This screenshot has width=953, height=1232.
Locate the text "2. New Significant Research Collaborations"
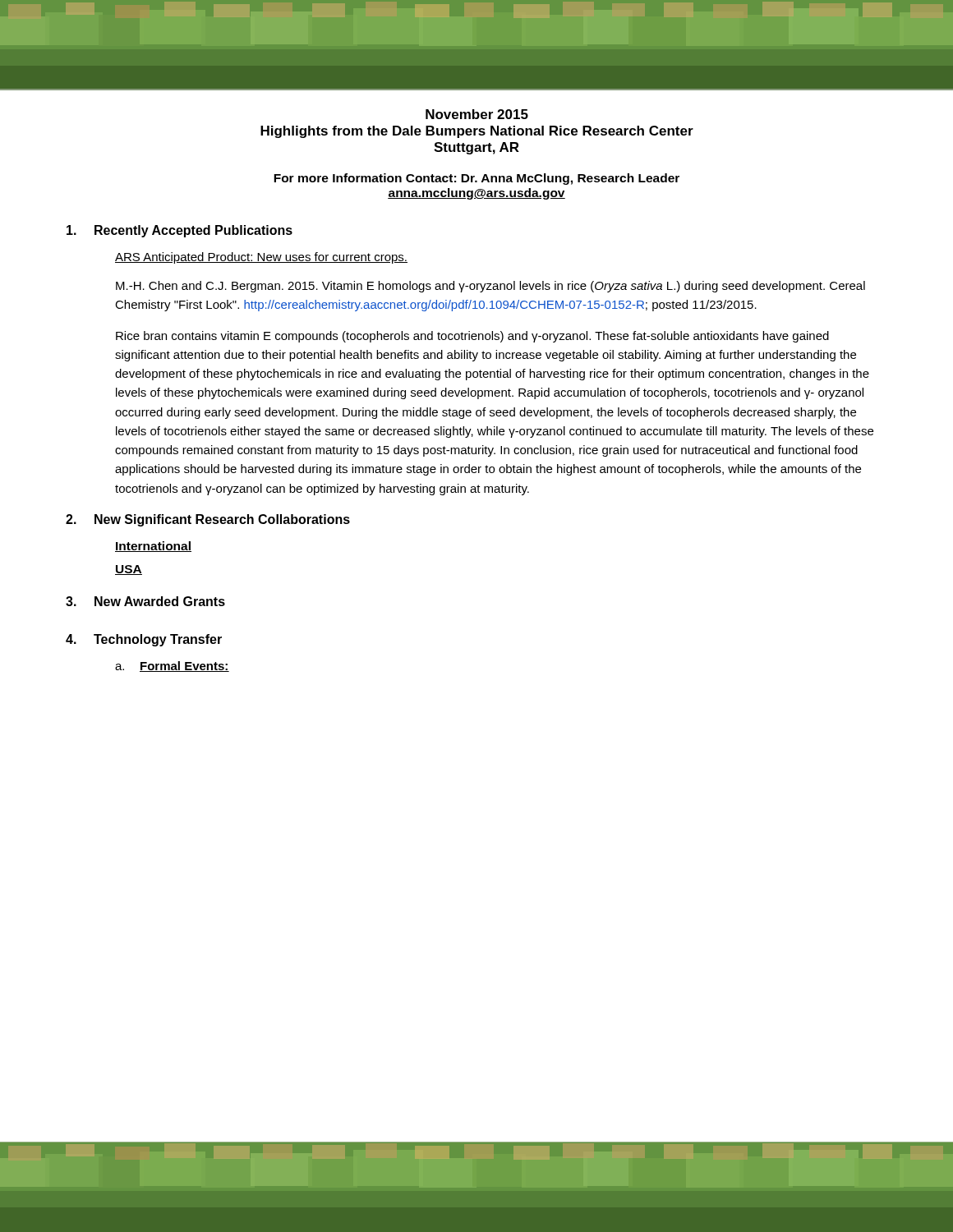point(208,520)
